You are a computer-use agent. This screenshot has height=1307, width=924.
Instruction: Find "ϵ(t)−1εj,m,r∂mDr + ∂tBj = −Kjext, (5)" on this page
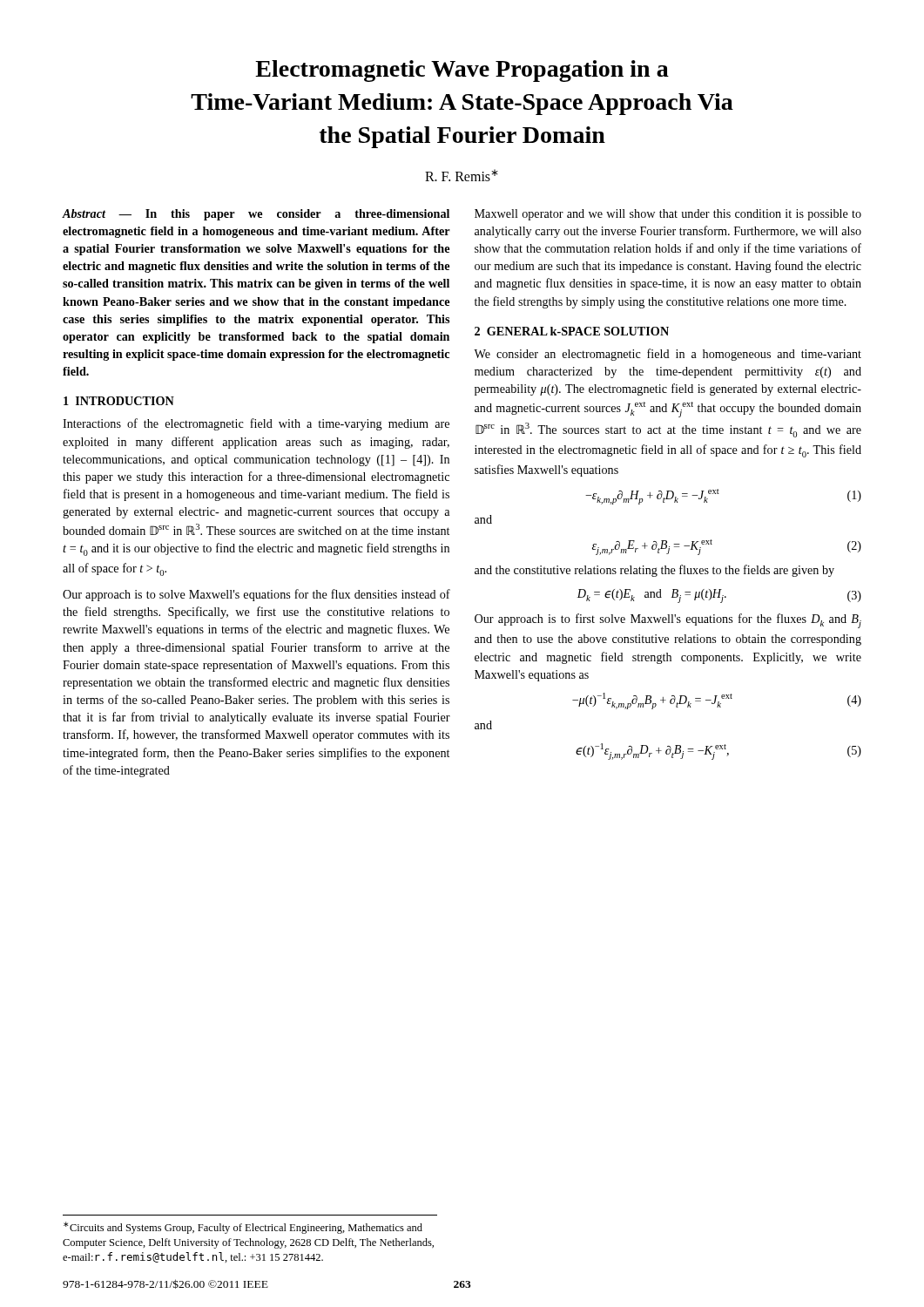click(668, 750)
